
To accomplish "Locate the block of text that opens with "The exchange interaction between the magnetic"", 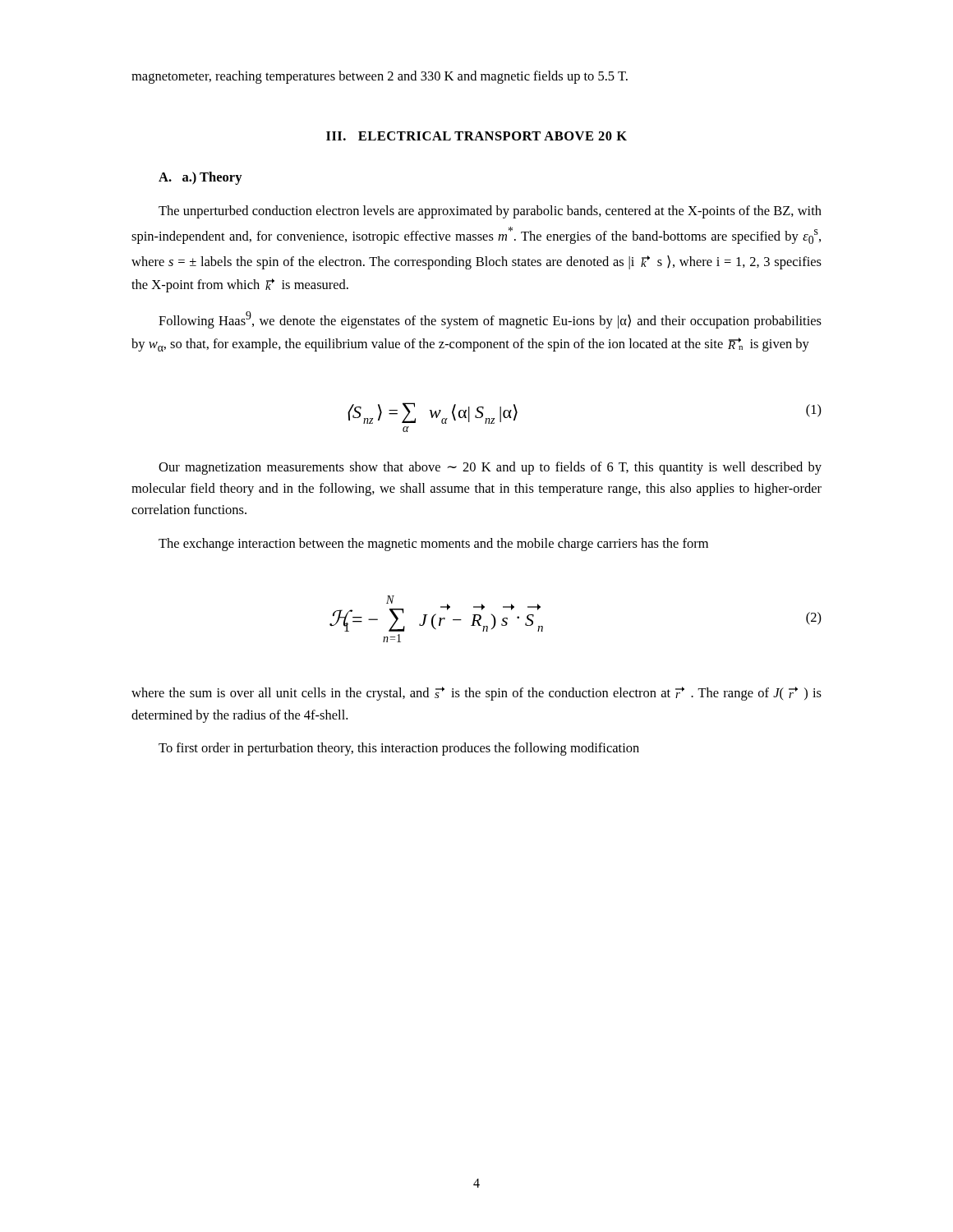I will click(476, 544).
